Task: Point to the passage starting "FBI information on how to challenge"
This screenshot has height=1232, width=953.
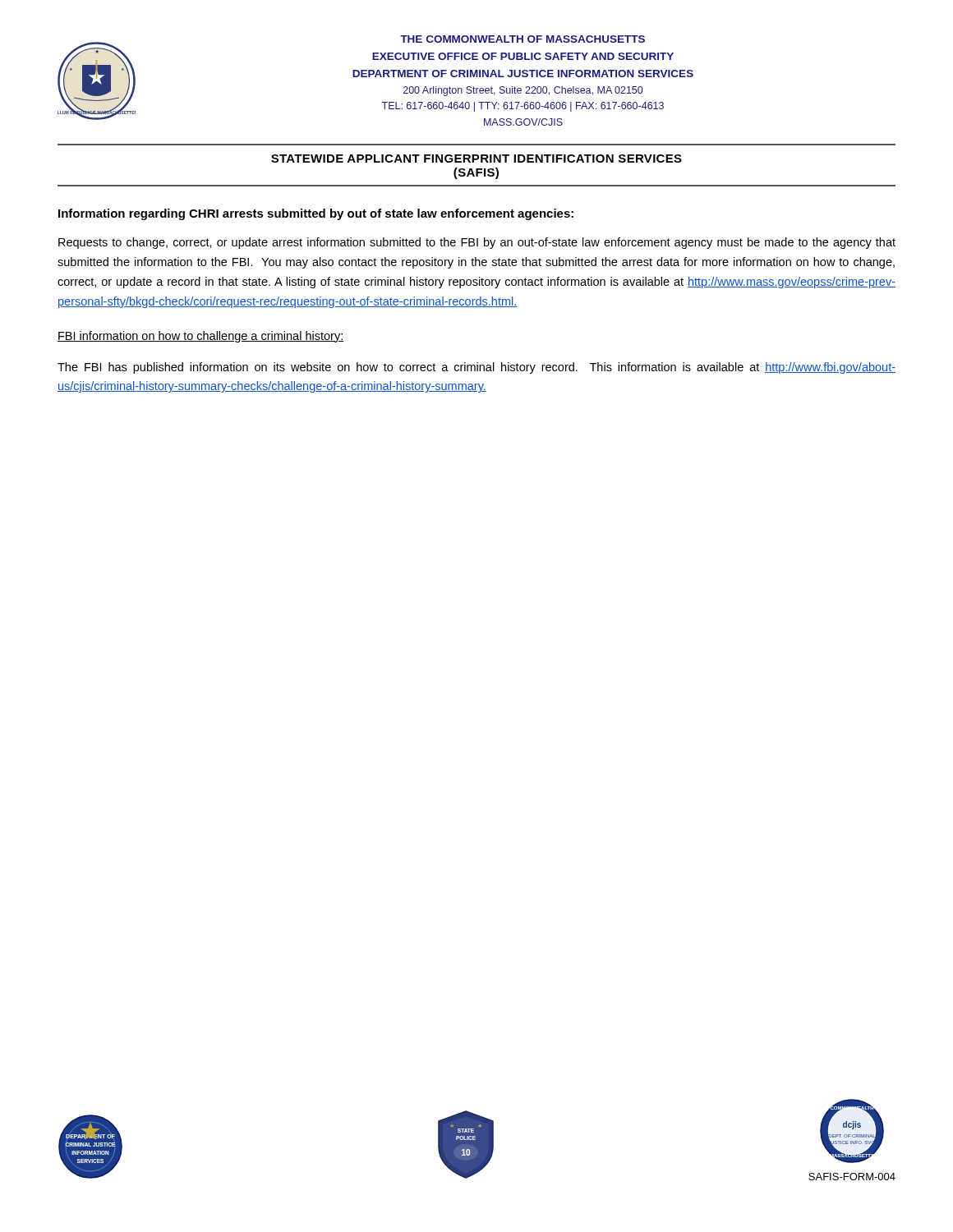Action: pos(201,336)
